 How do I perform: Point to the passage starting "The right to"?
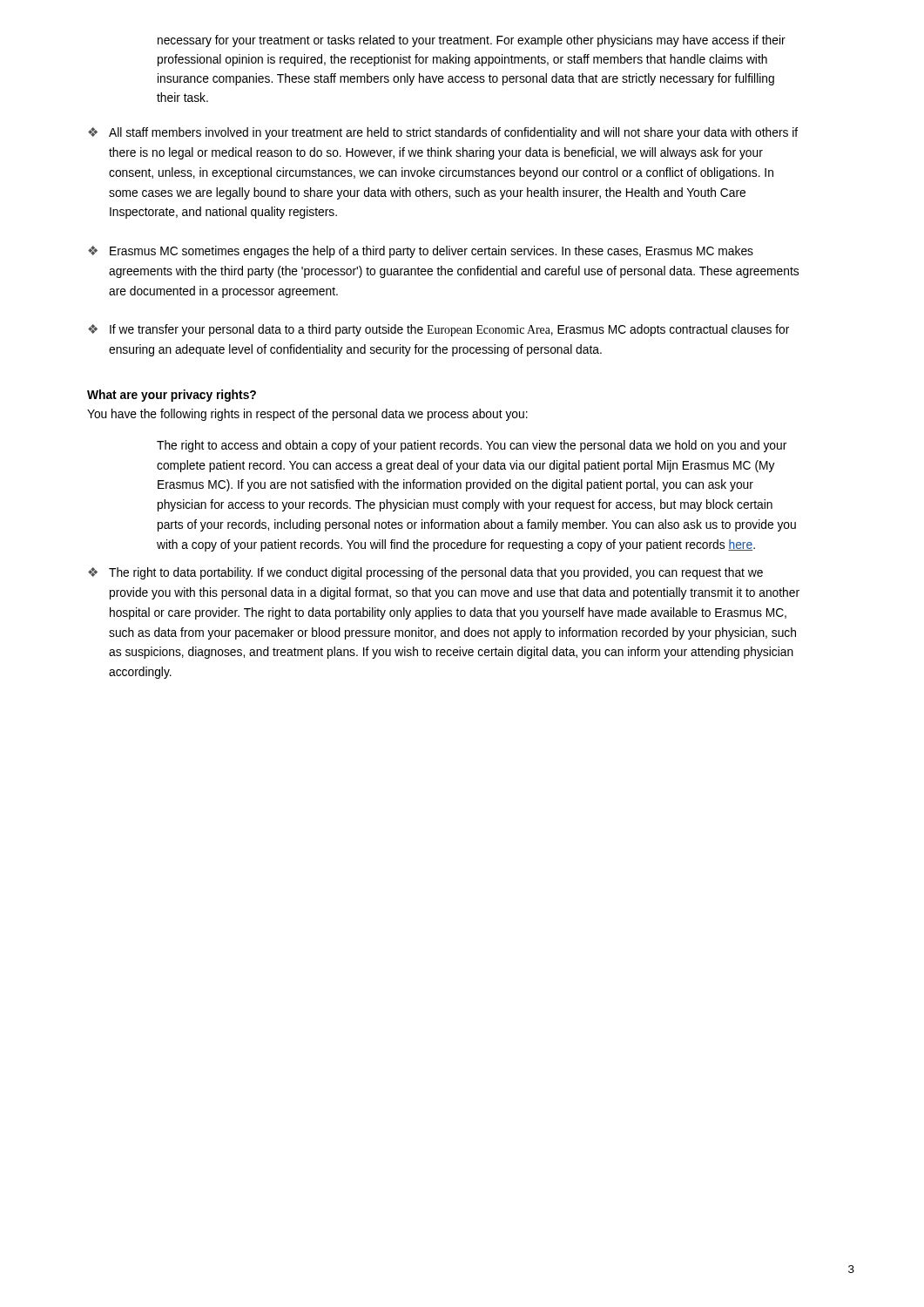coord(479,496)
